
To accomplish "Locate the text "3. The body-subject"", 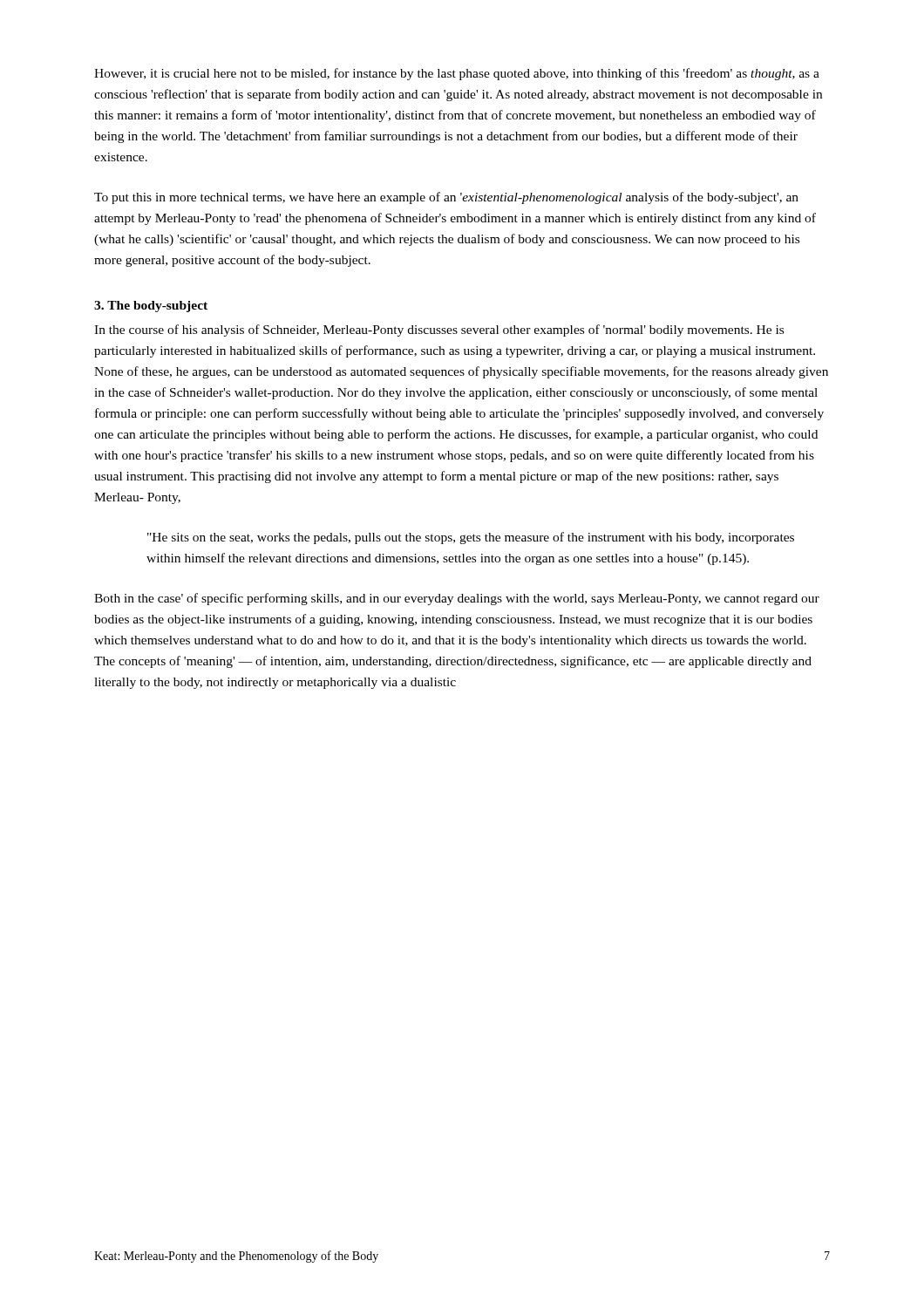I will tap(151, 305).
